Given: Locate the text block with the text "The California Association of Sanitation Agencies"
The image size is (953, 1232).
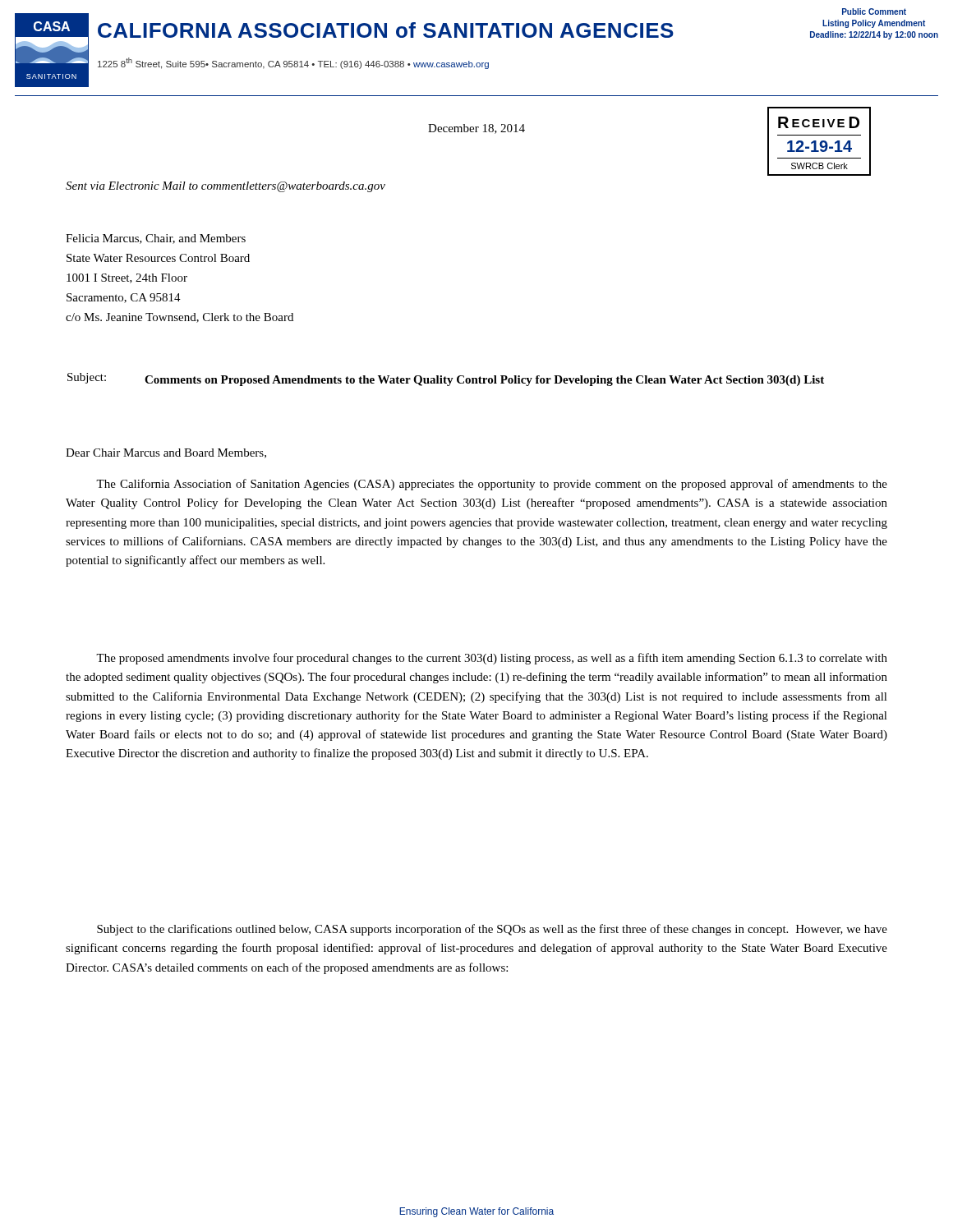Looking at the screenshot, I should pyautogui.click(x=476, y=522).
